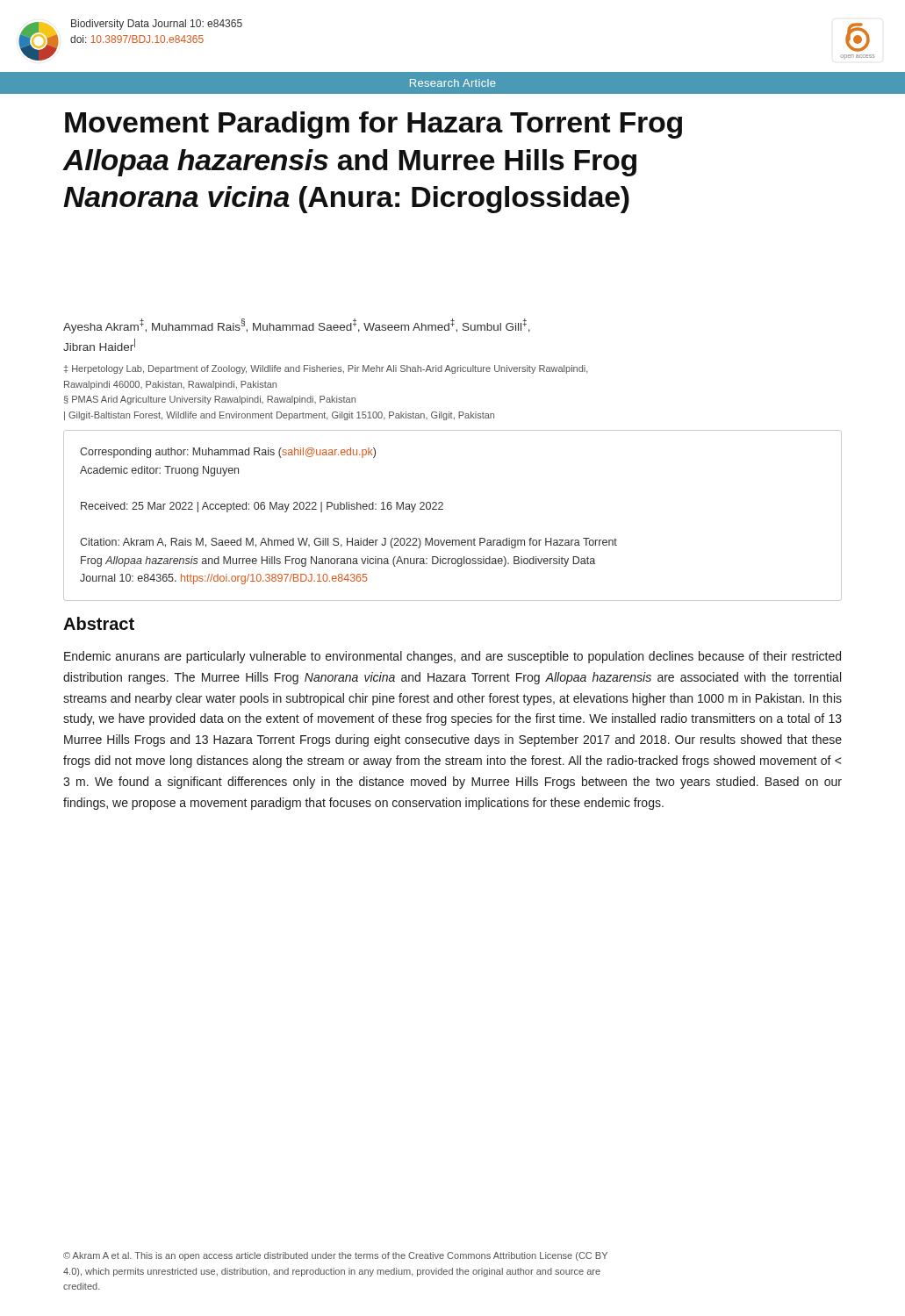The height and width of the screenshot is (1316, 905).
Task: Point to the text starting "© Akram A et al. This is"
Action: (x=336, y=1271)
